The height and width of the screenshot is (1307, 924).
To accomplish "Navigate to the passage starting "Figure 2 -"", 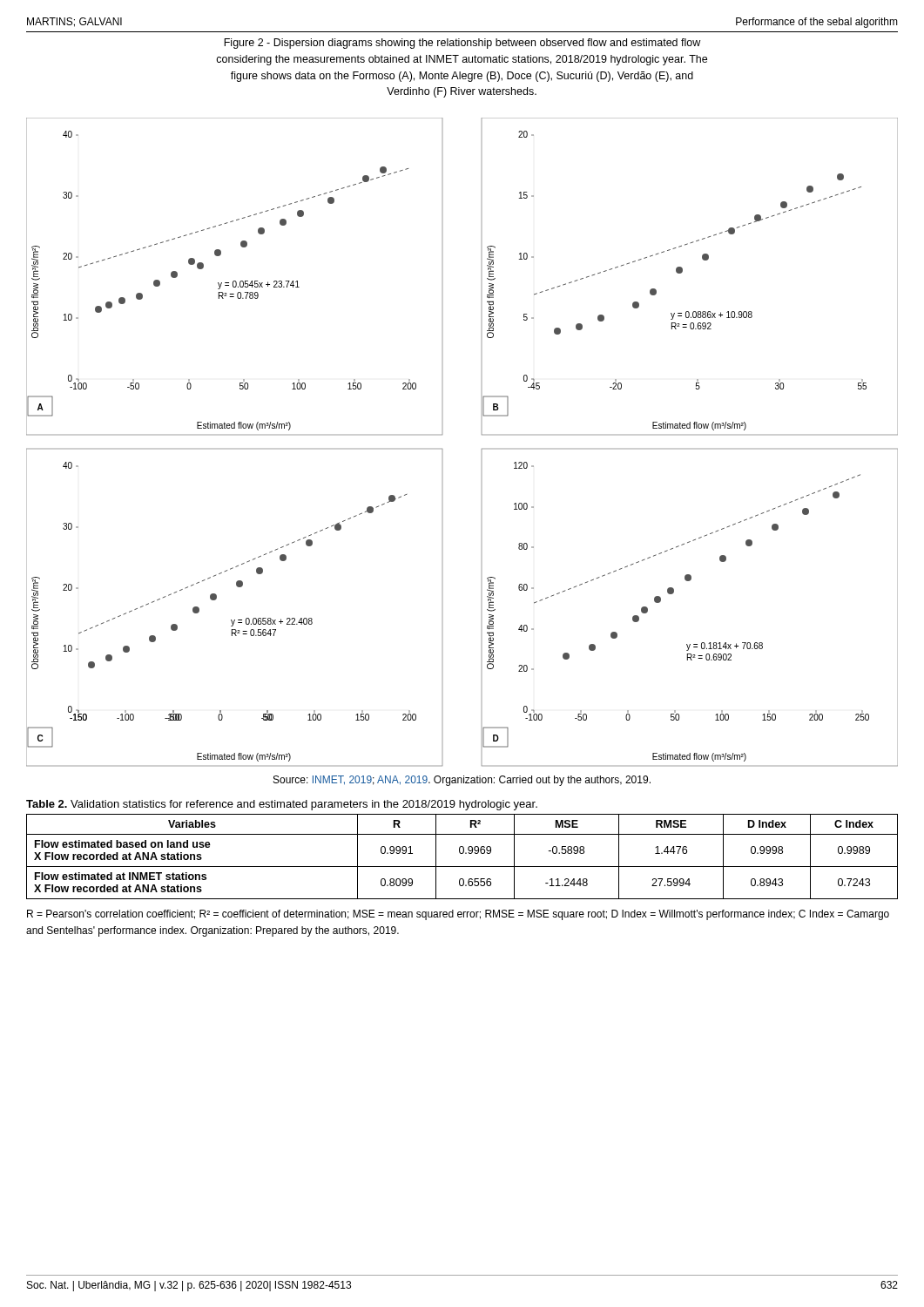I will [x=462, y=67].
